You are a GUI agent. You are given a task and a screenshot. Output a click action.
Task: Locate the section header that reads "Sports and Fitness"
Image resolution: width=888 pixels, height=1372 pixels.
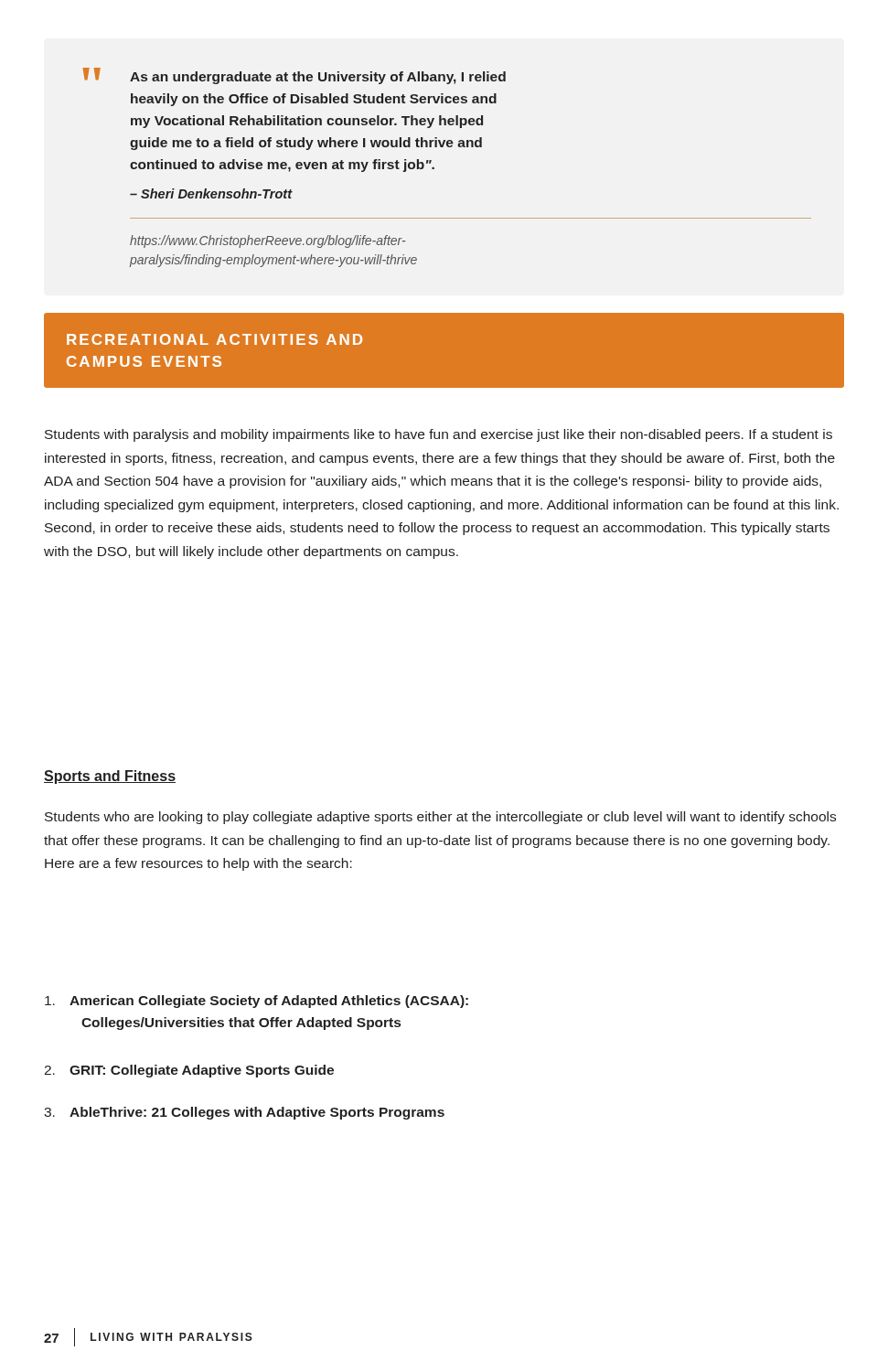(110, 776)
